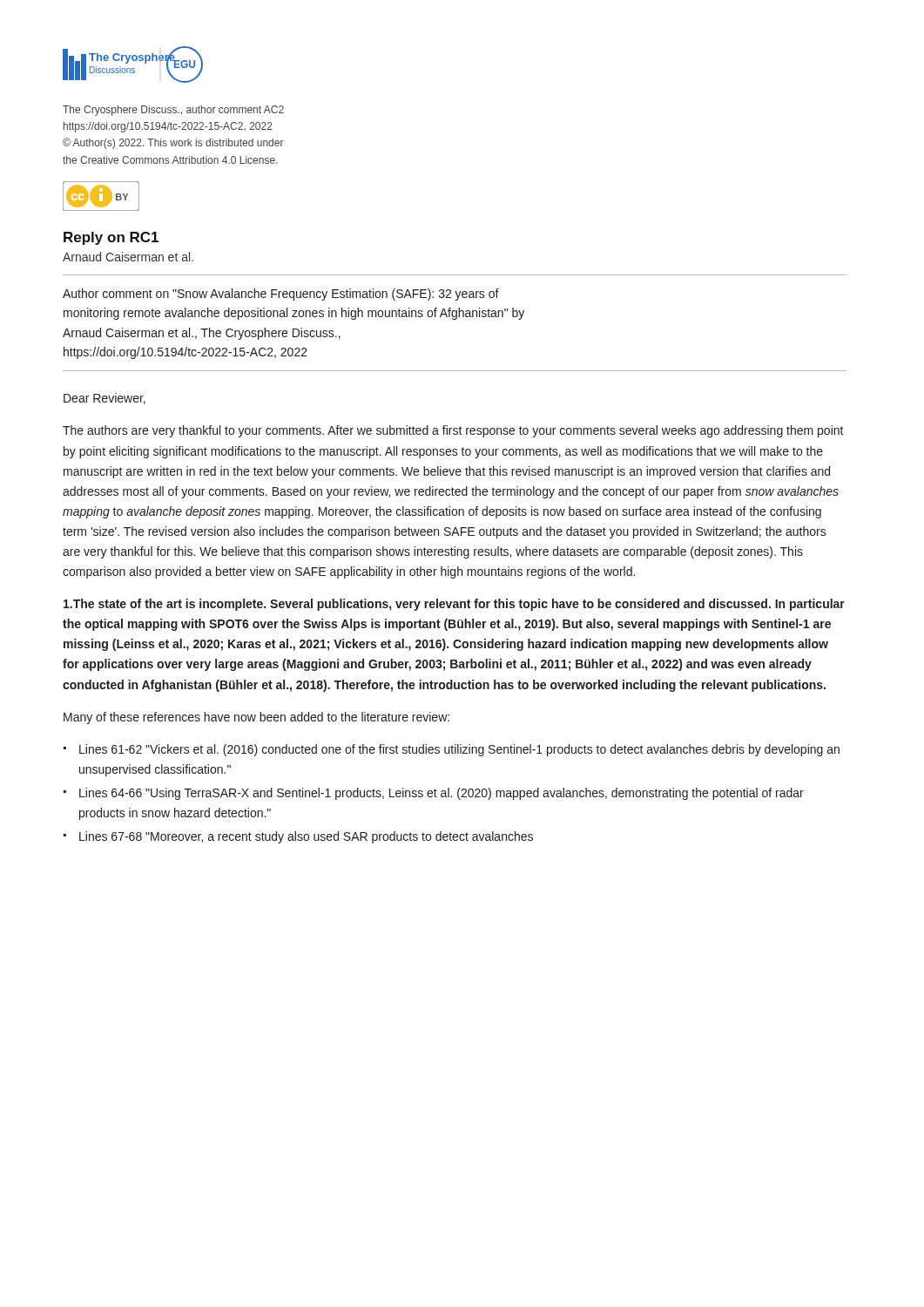The width and height of the screenshot is (924, 1307).
Task: Click on the text block that says "Many of these references have now been"
Action: [x=257, y=717]
